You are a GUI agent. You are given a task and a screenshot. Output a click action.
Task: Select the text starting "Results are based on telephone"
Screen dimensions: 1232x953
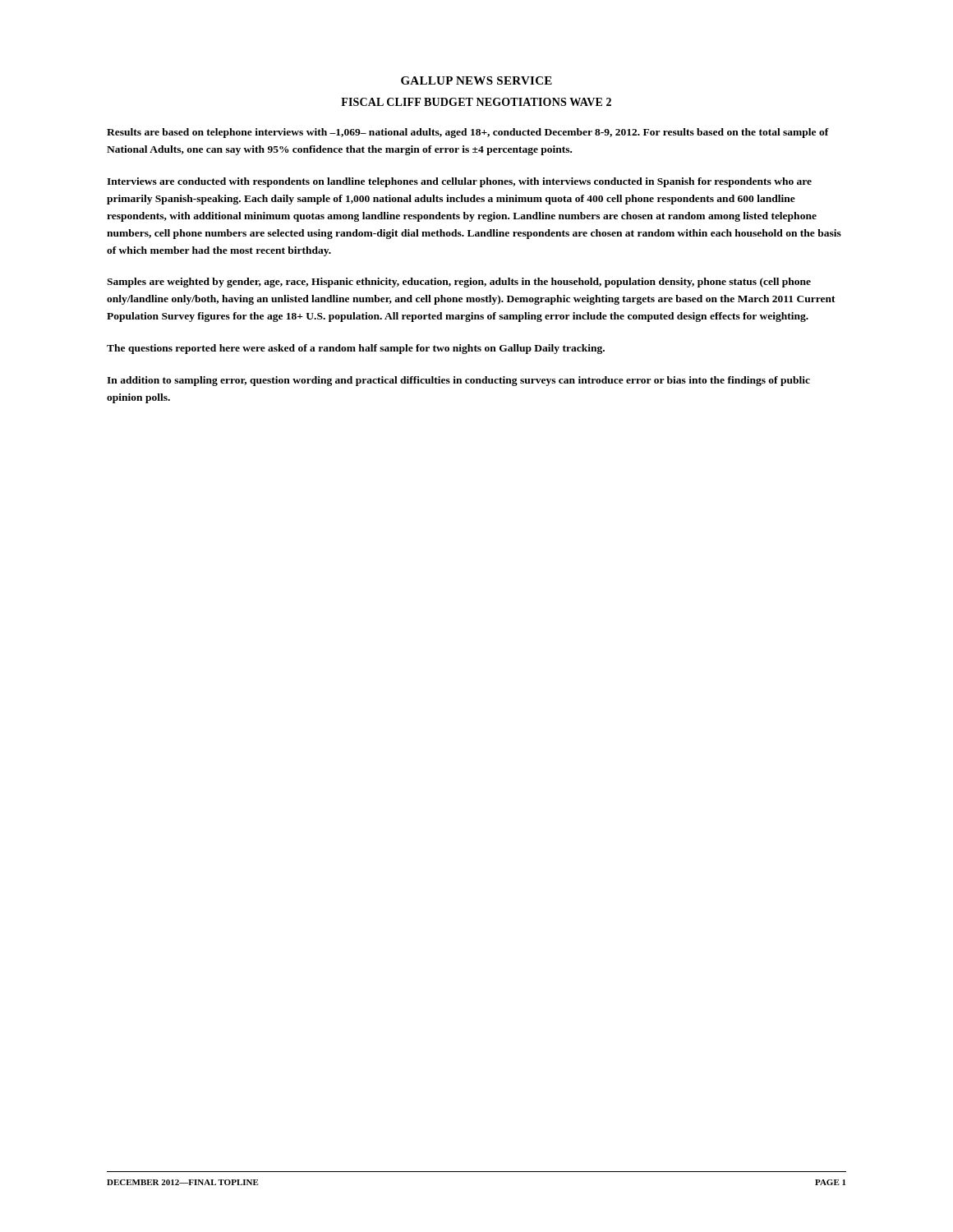tap(468, 140)
